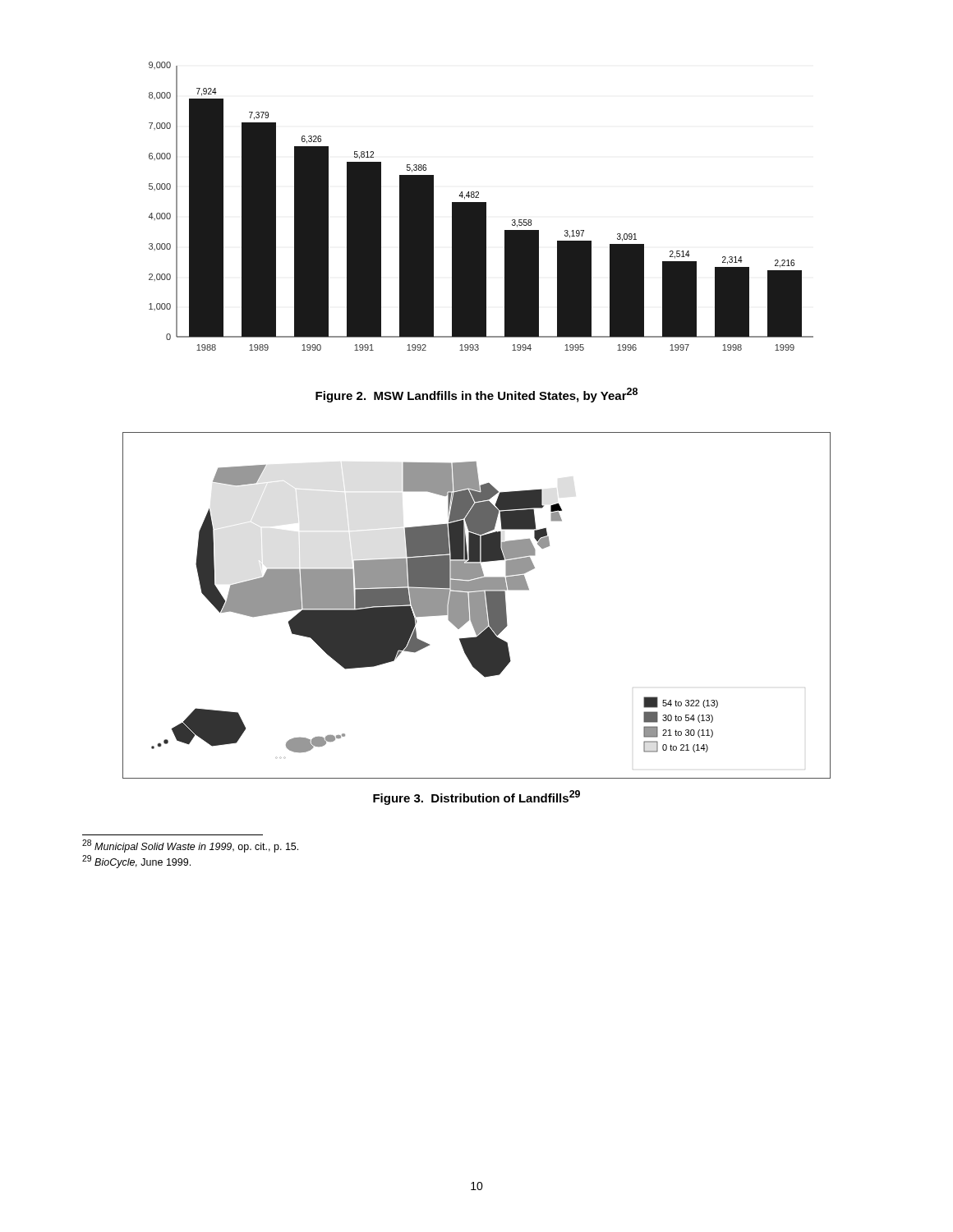Click on the text starting "Figure 3. Distribution of Landfills29"

tap(476, 797)
